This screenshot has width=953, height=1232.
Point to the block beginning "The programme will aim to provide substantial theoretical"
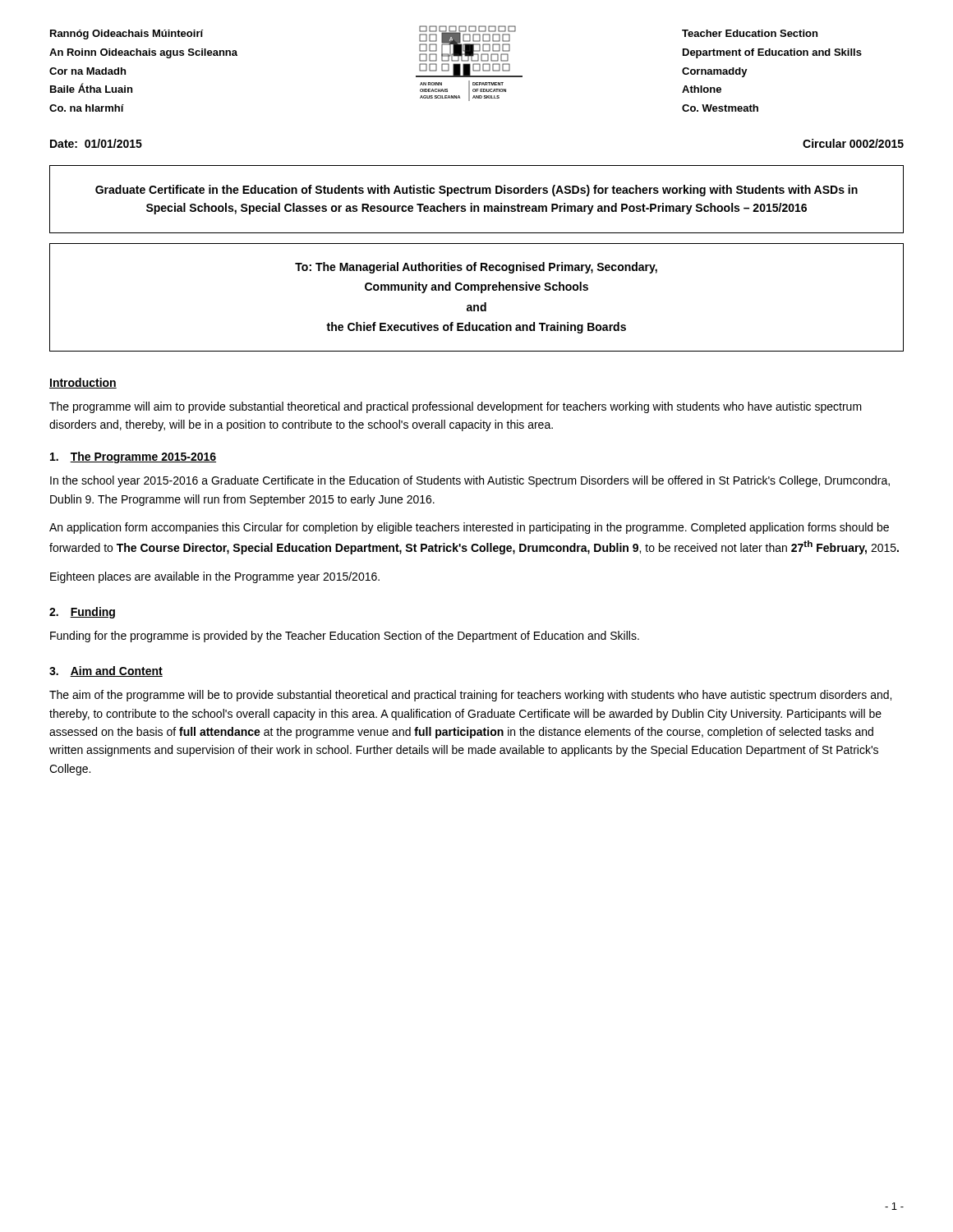(456, 415)
